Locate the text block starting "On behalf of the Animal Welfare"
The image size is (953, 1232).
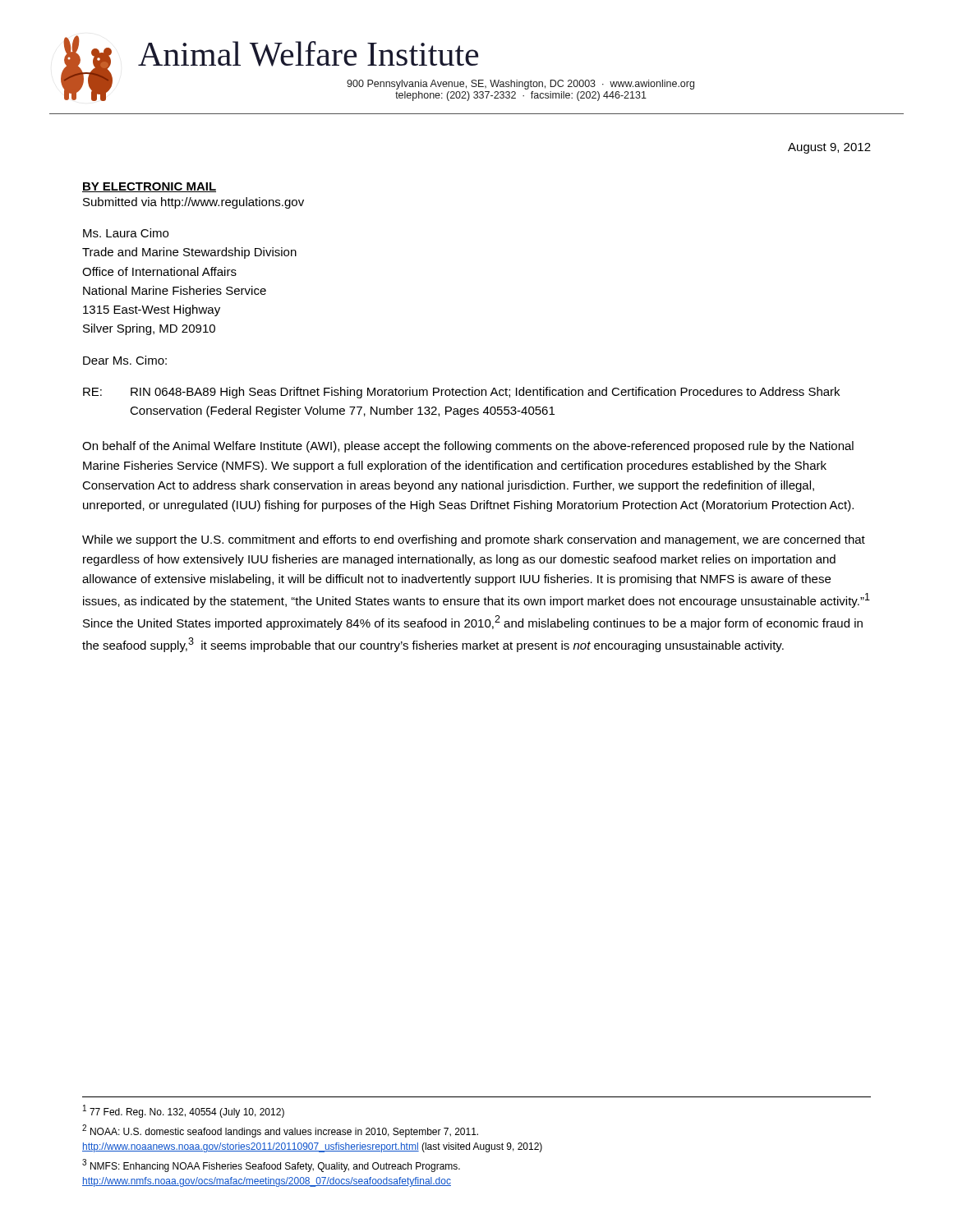(468, 475)
